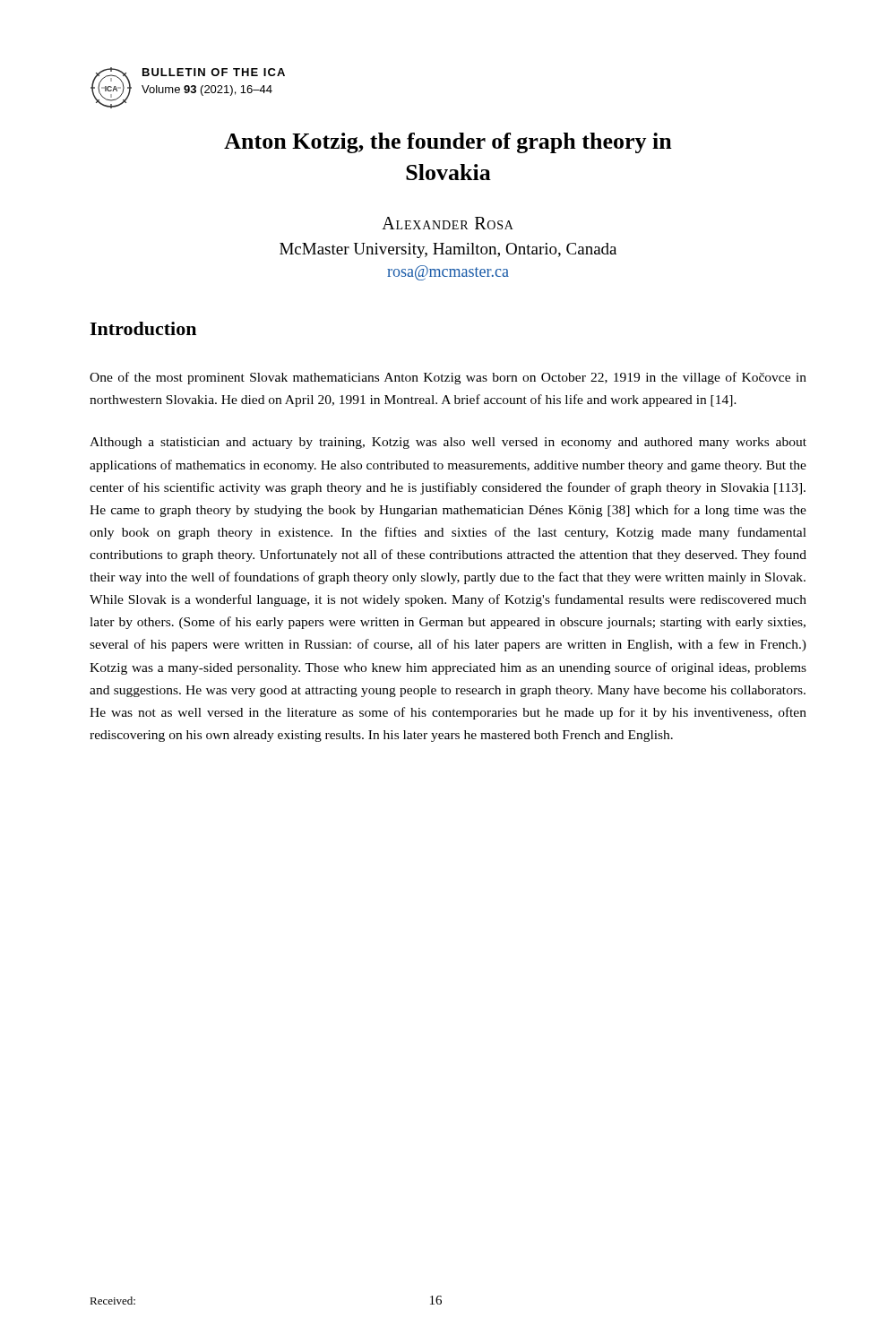Click on the text block that reads "One of the most prominent"
This screenshot has height=1344, width=896.
(448, 388)
